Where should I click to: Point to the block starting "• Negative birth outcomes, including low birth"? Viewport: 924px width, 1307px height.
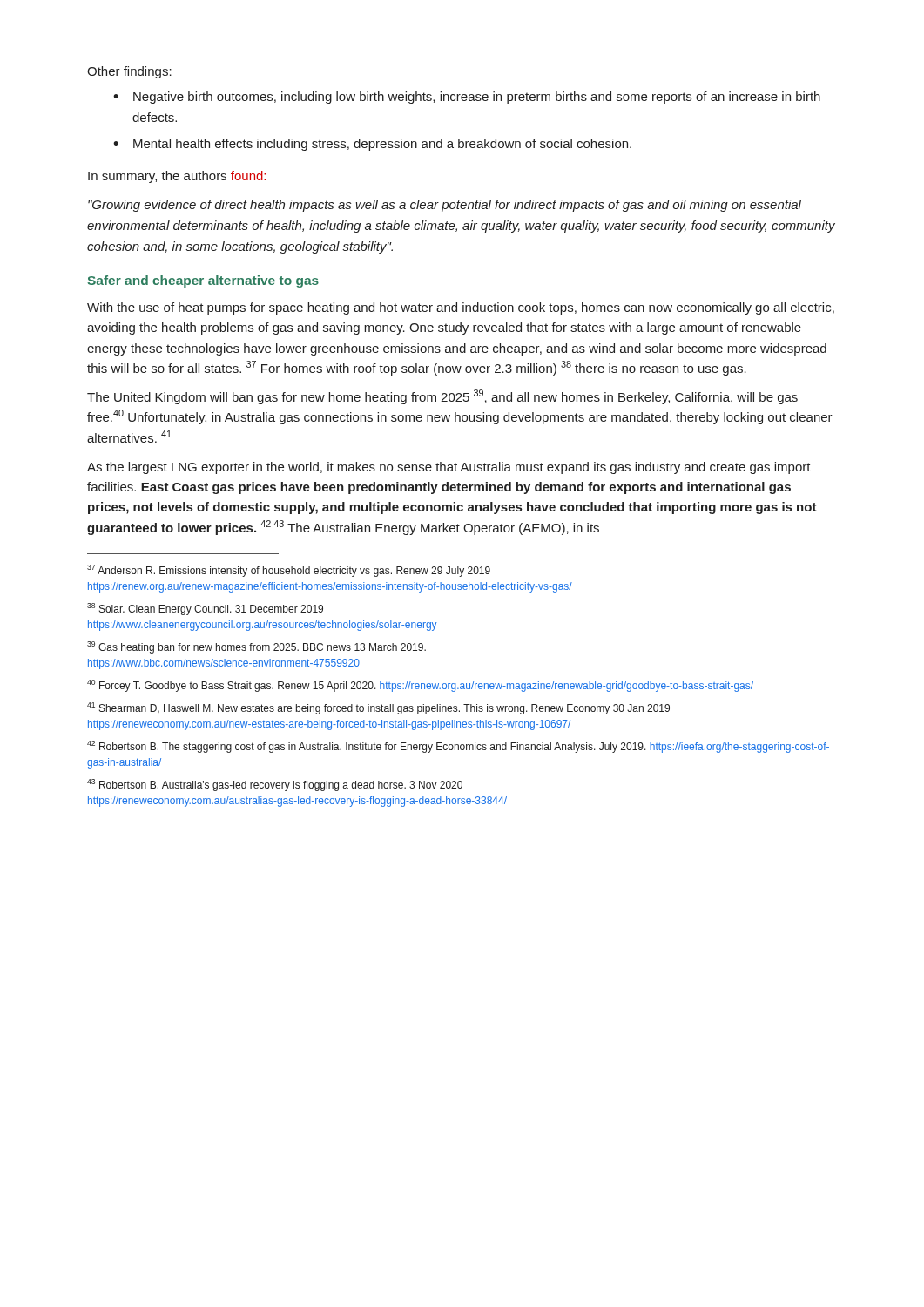point(462,107)
